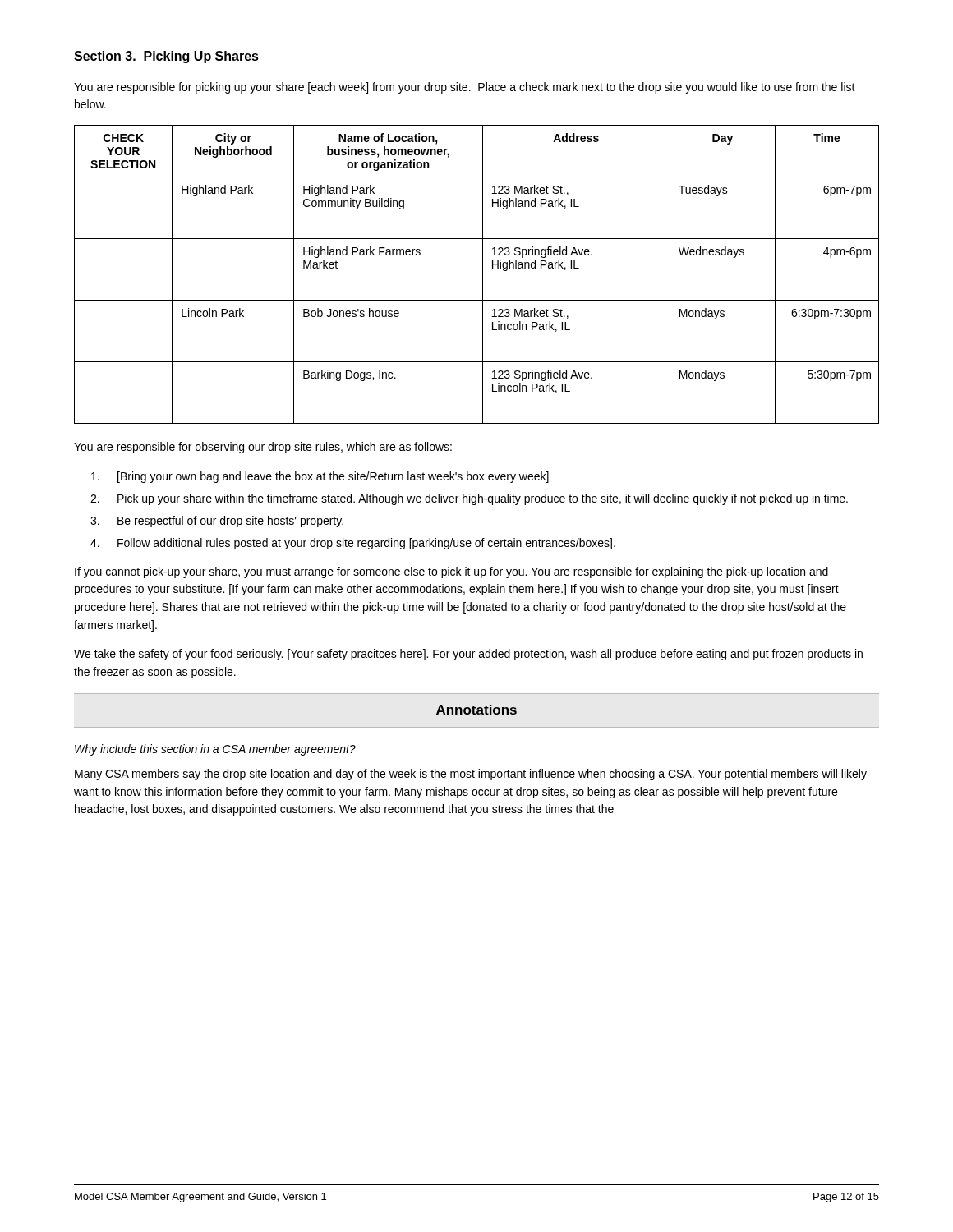The width and height of the screenshot is (953, 1232).
Task: Find the text block that says "If you cannot"
Action: point(460,598)
